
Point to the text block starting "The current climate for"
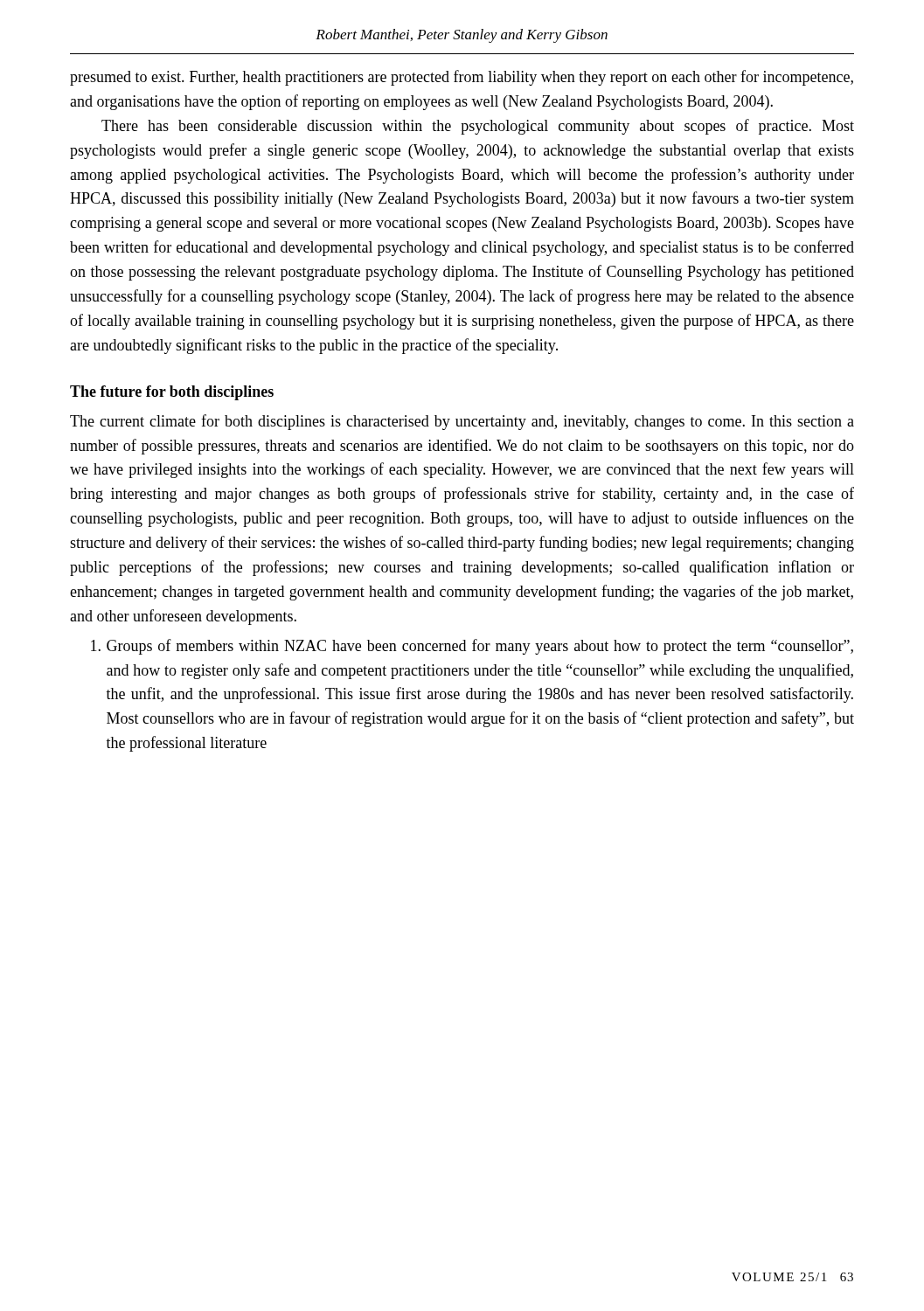[462, 519]
